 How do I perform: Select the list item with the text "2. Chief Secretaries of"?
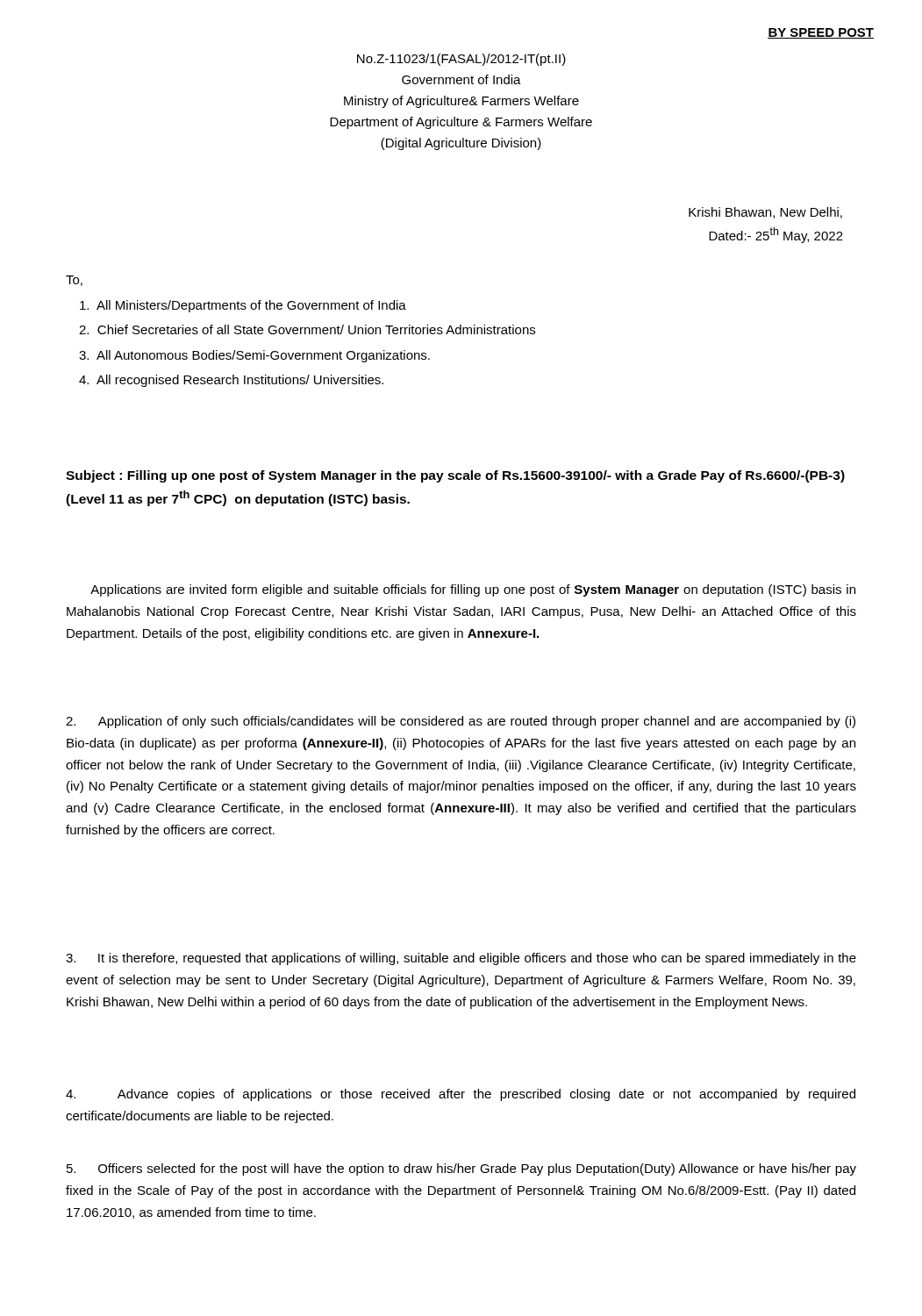tap(307, 330)
